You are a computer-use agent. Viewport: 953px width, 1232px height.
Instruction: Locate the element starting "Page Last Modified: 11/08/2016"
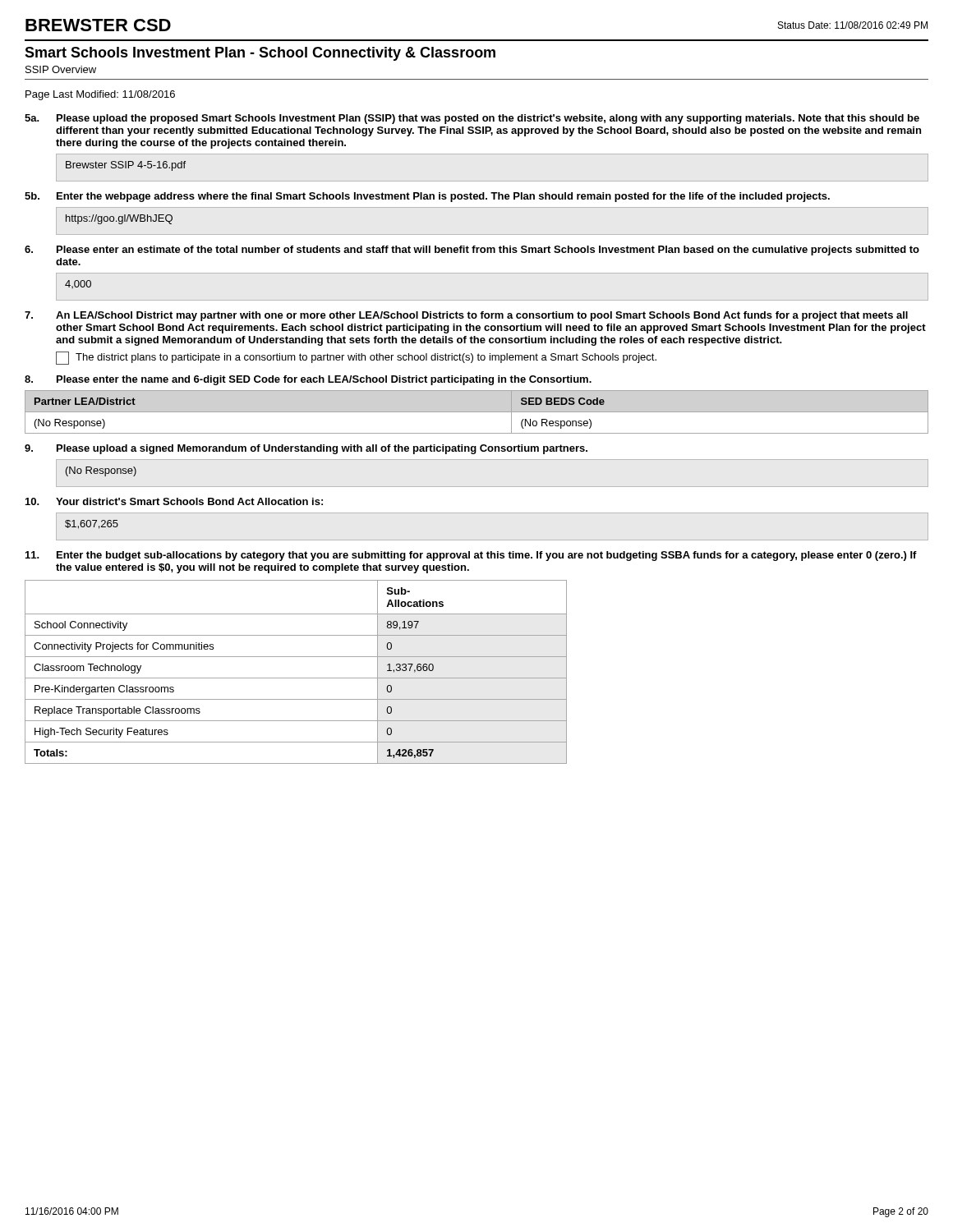pyautogui.click(x=100, y=94)
